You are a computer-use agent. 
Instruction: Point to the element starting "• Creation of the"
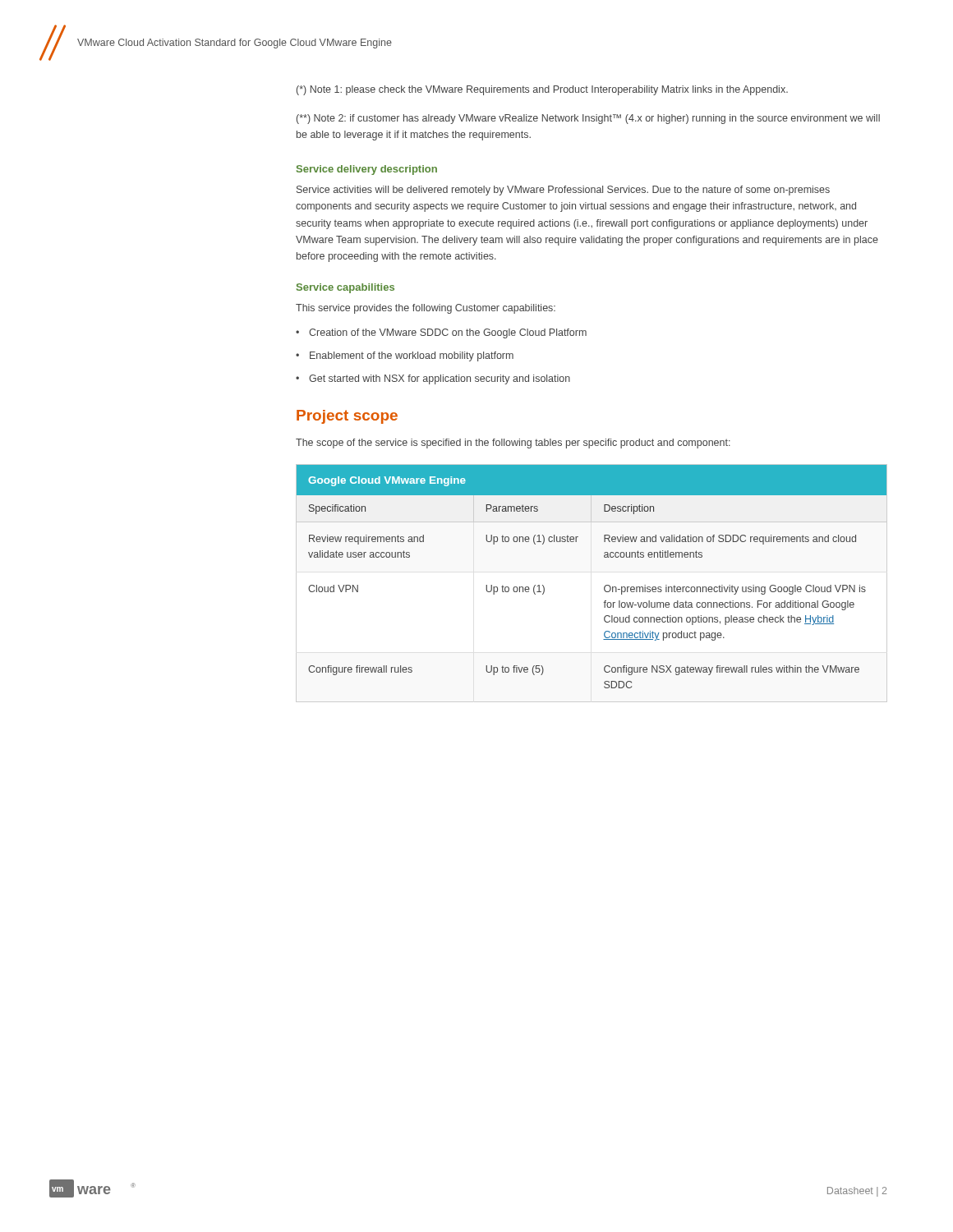[x=441, y=333]
